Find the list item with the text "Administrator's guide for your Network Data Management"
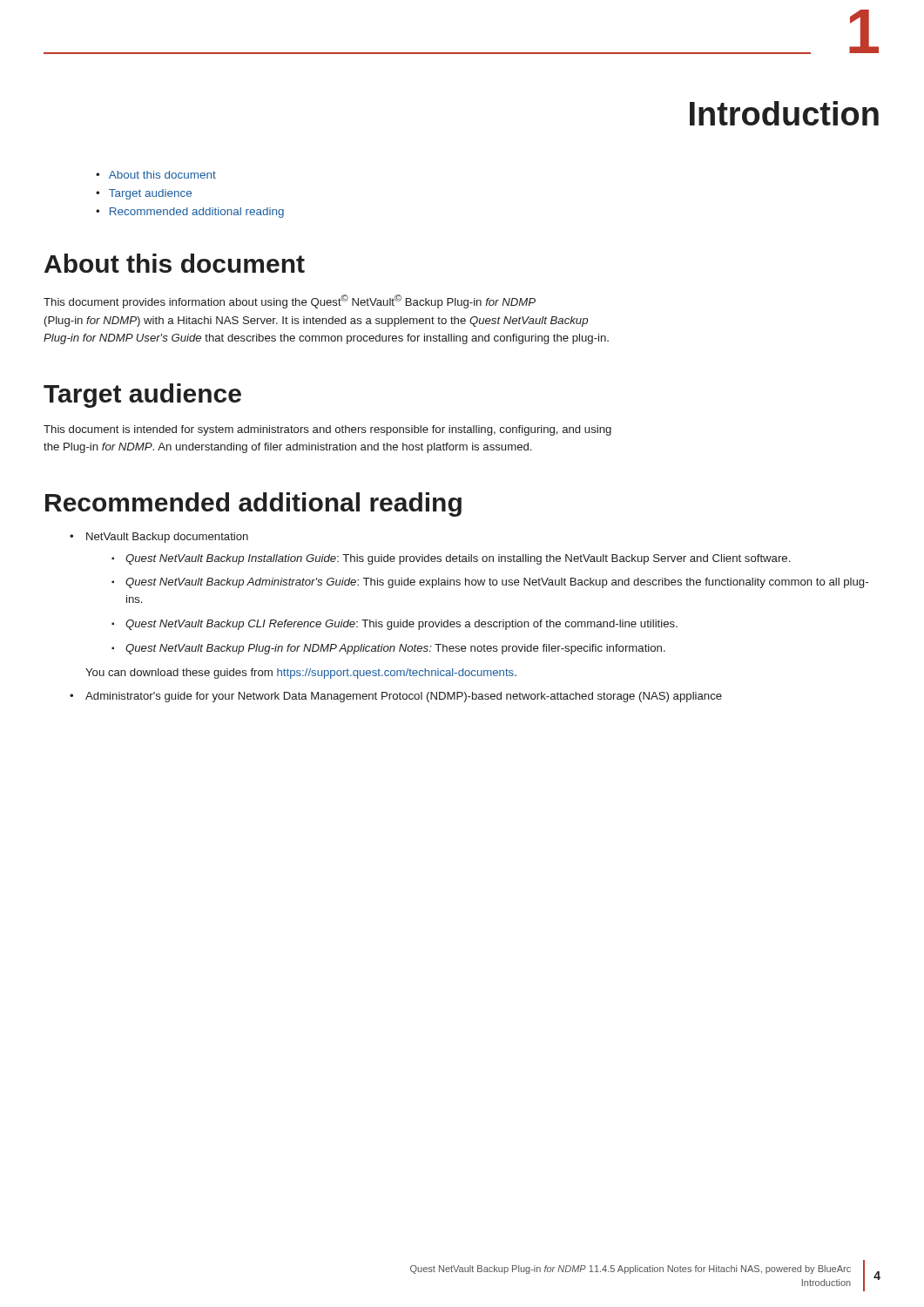The height and width of the screenshot is (1307, 924). (404, 695)
